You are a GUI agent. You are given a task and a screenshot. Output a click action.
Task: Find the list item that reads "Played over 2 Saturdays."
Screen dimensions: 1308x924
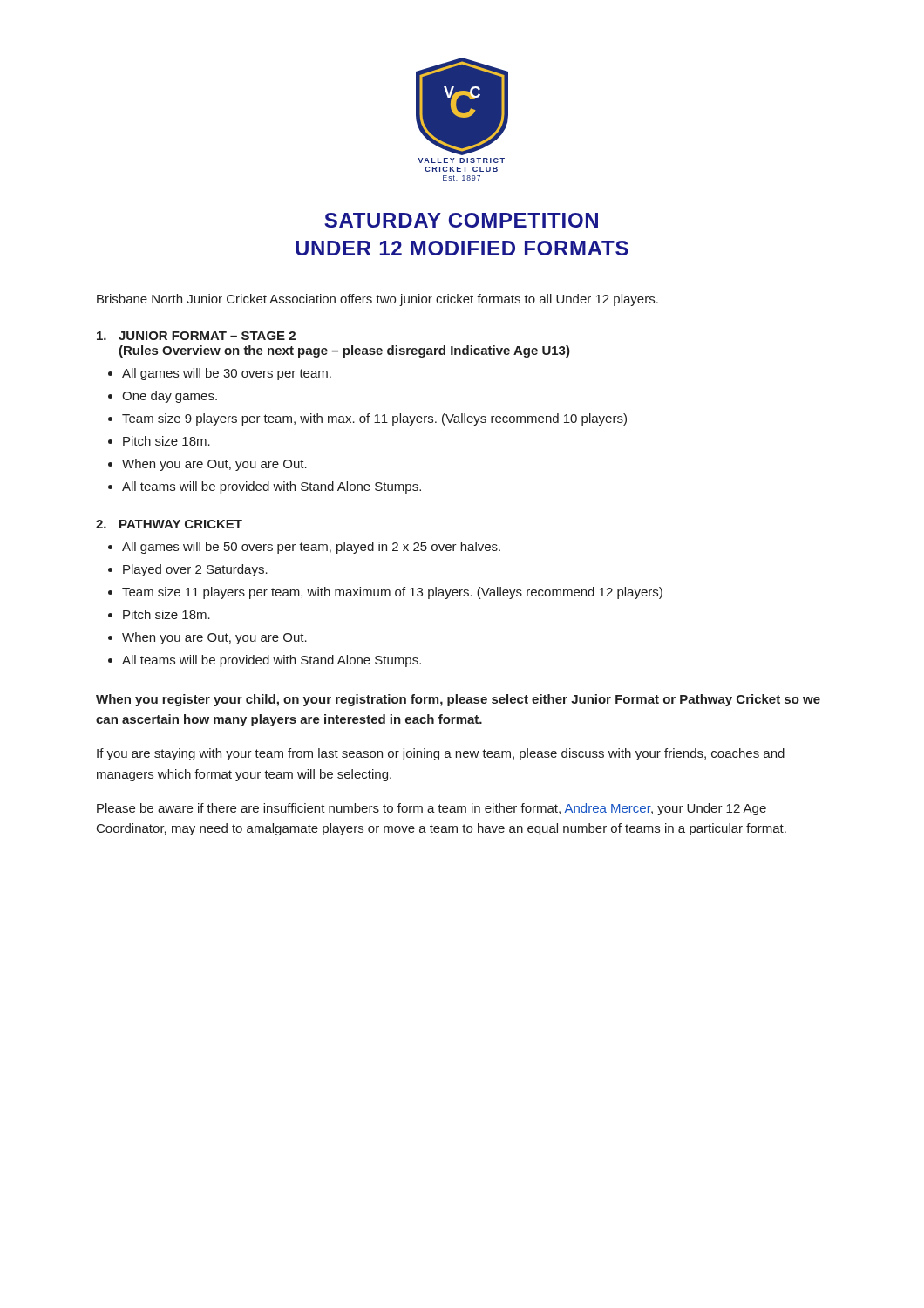pyautogui.click(x=195, y=569)
